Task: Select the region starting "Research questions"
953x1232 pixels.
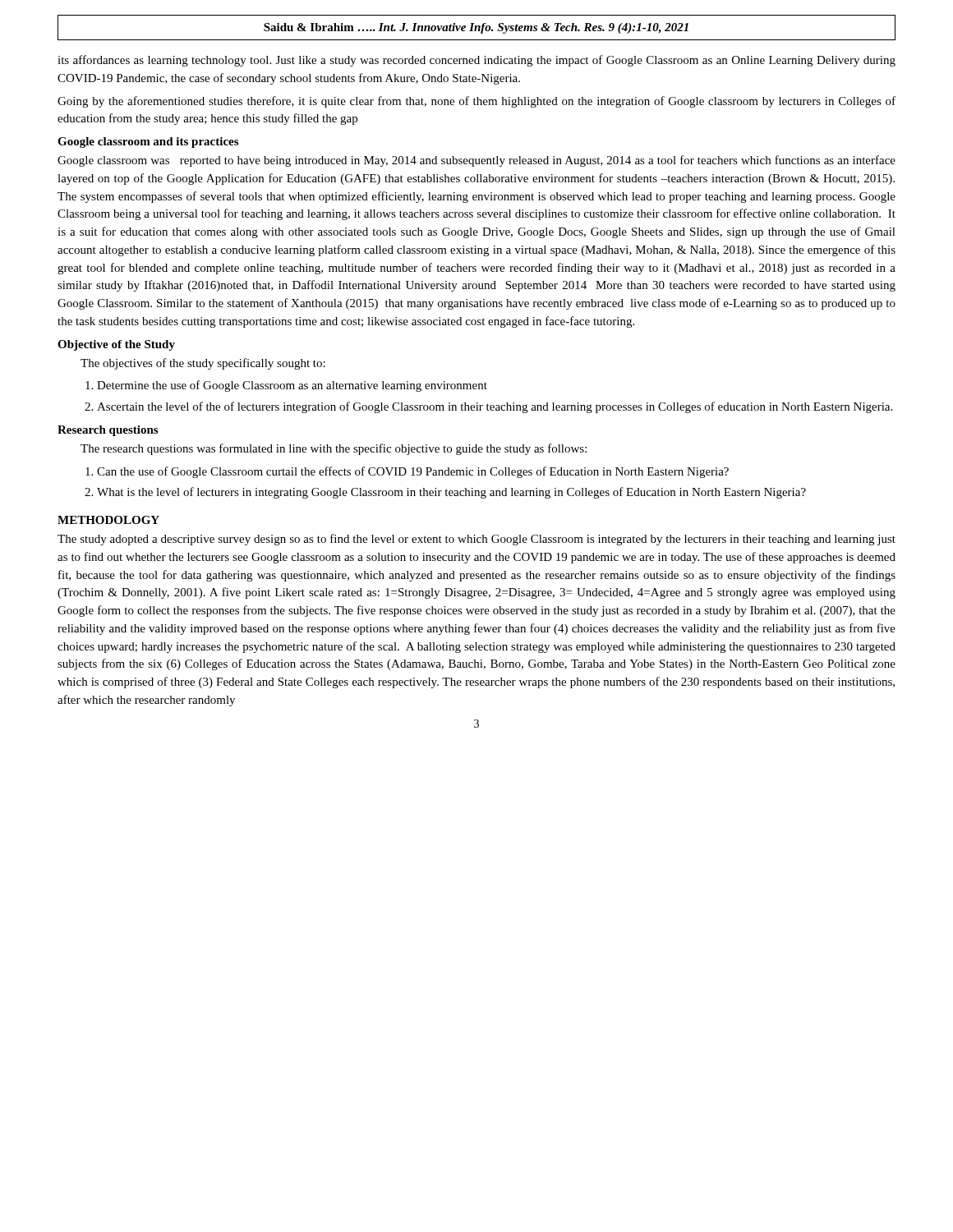Action: tap(108, 429)
